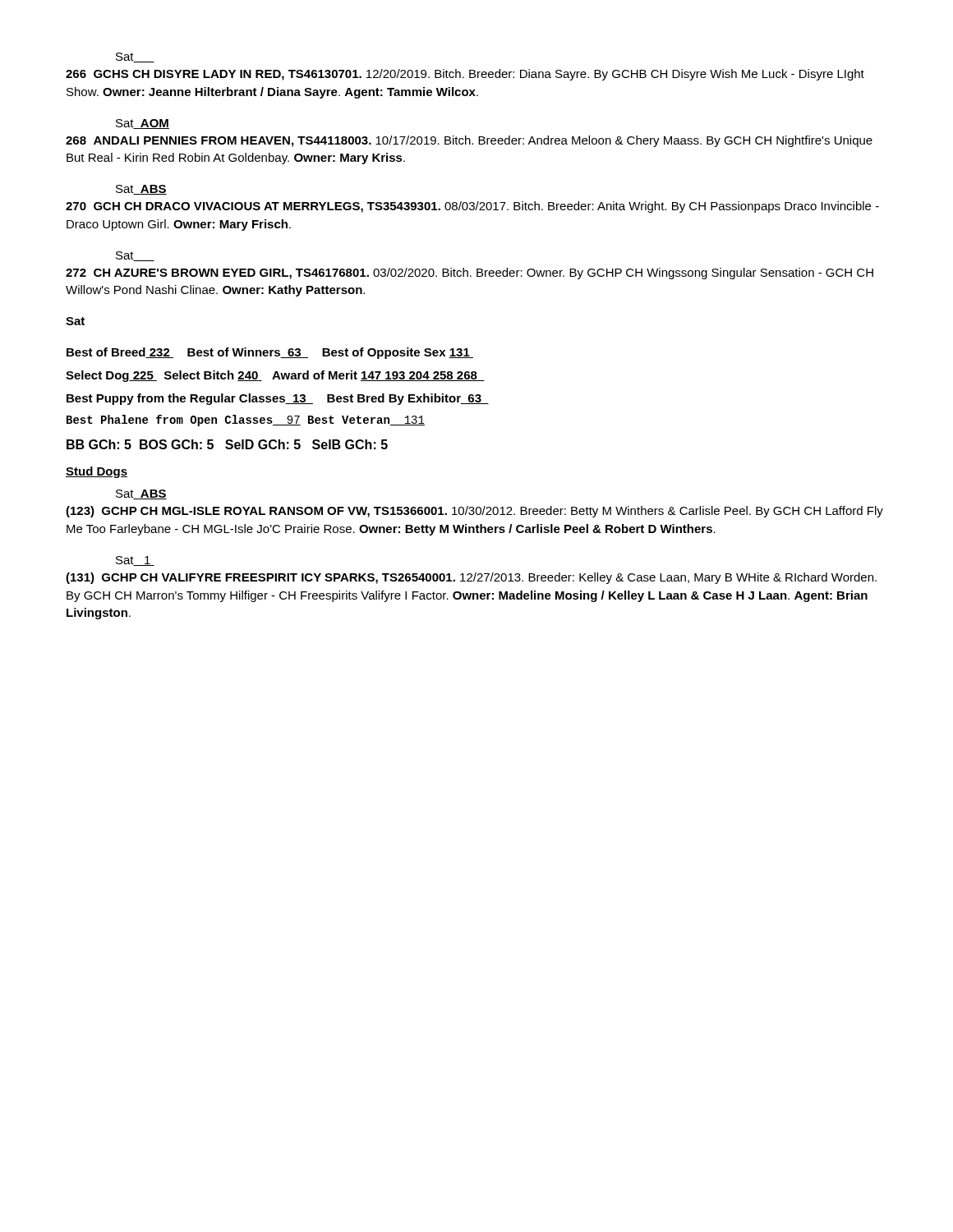
Task: Select the text block with the text "Best Phalene from Open Classes 97 Best Veteran"
Action: coord(245,421)
